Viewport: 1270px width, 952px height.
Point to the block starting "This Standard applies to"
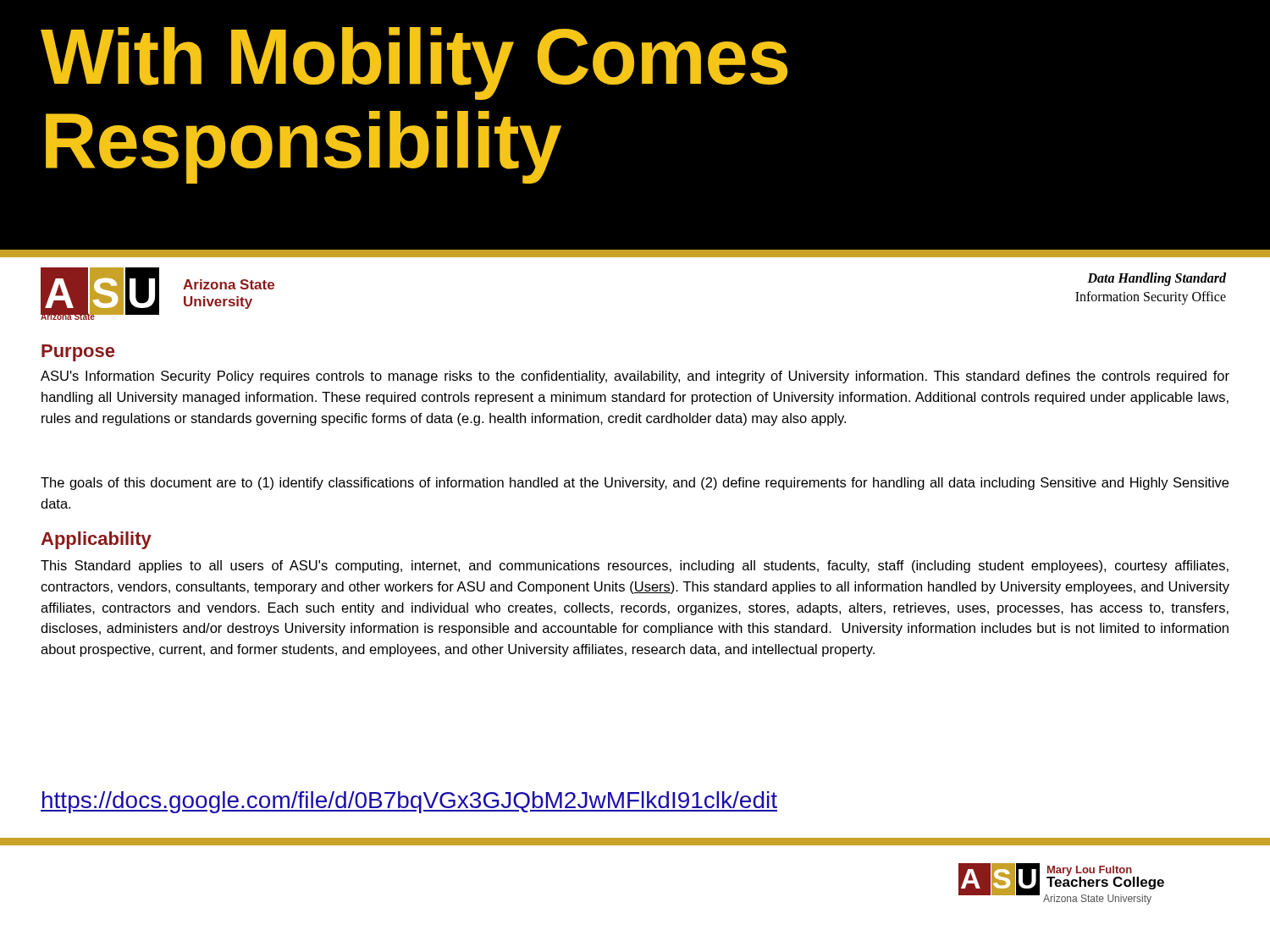click(635, 607)
